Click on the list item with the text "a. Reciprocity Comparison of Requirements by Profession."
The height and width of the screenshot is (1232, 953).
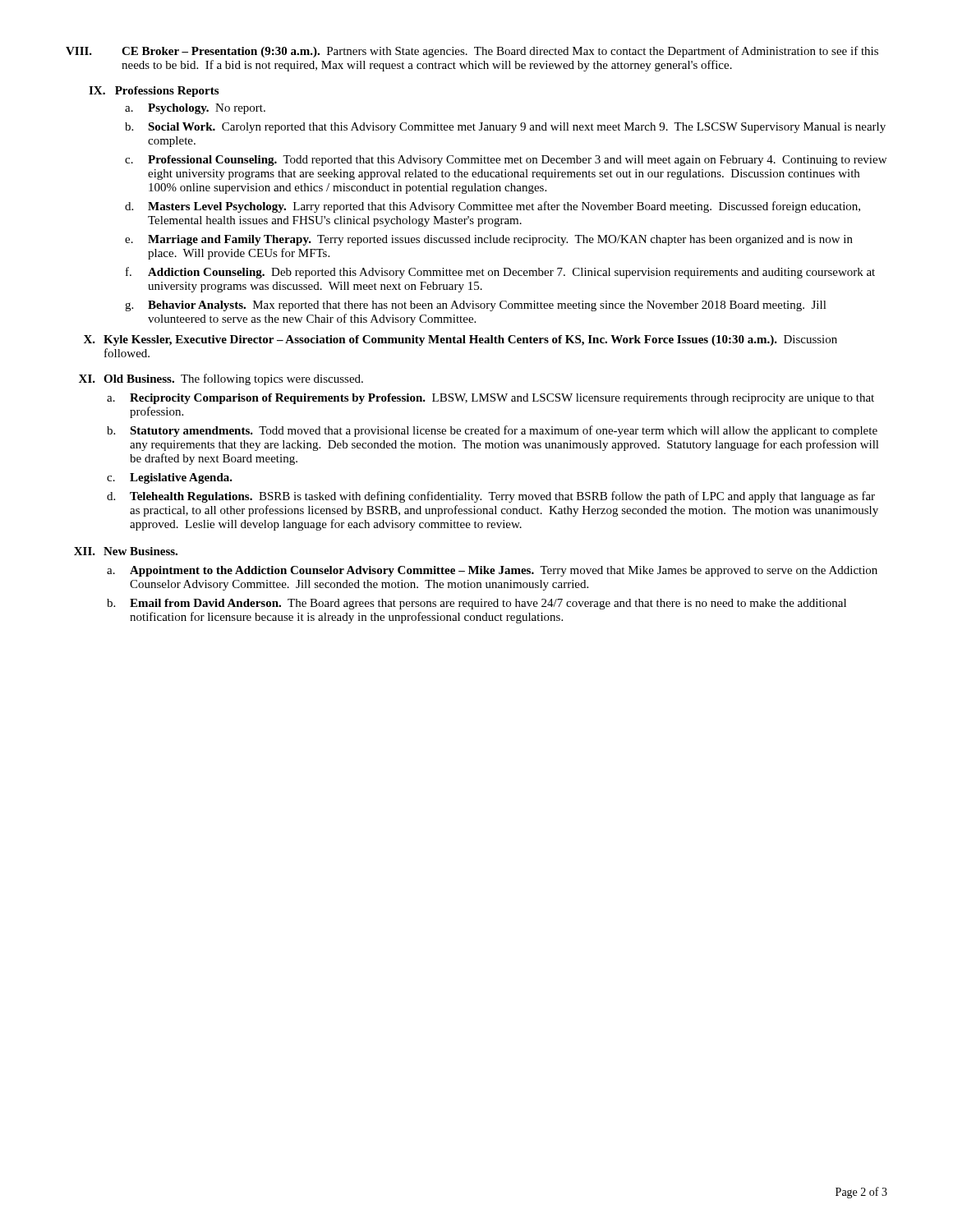point(497,405)
